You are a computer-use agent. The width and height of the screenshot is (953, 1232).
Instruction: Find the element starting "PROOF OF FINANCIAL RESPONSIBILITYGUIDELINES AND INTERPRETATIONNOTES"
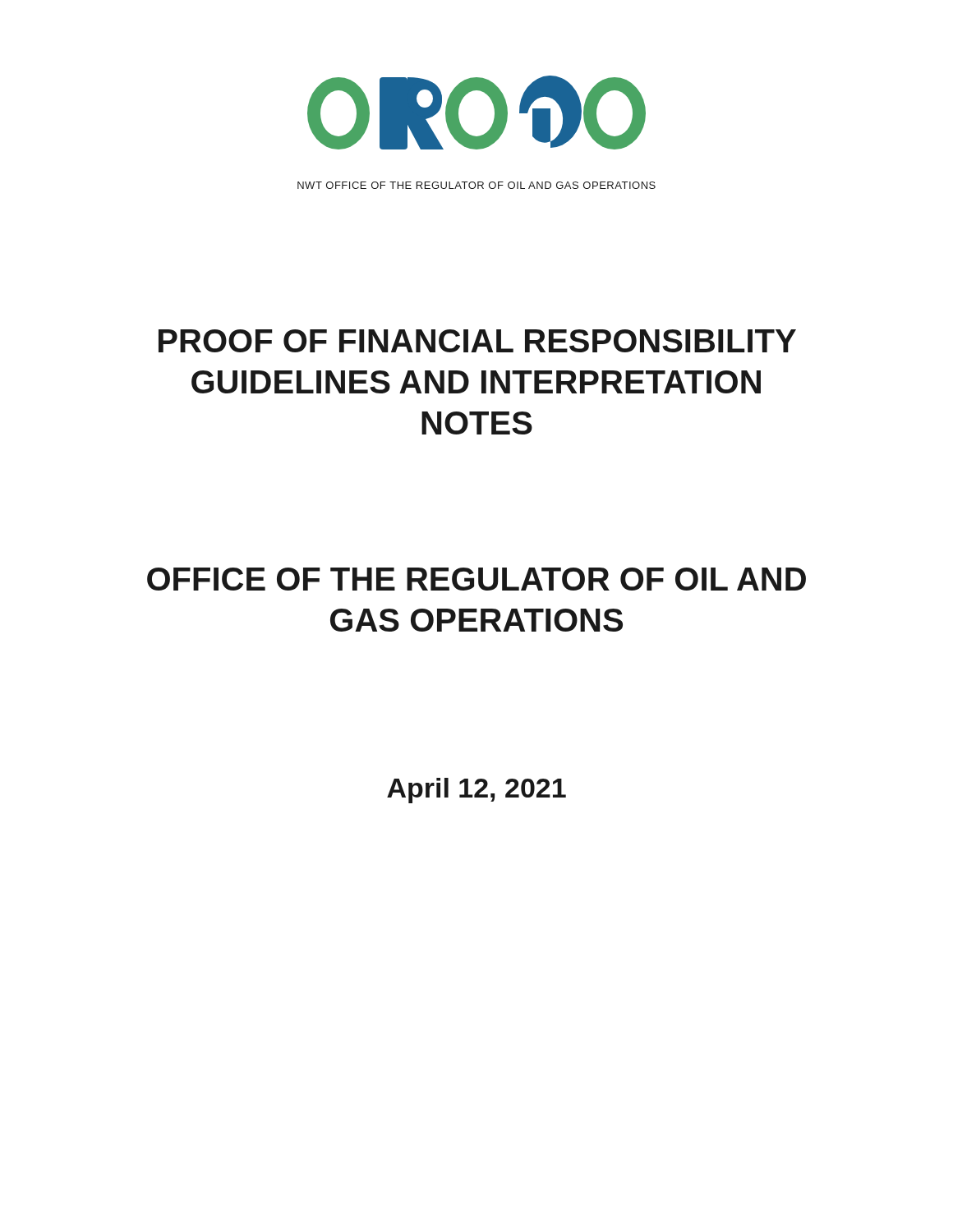tap(476, 382)
